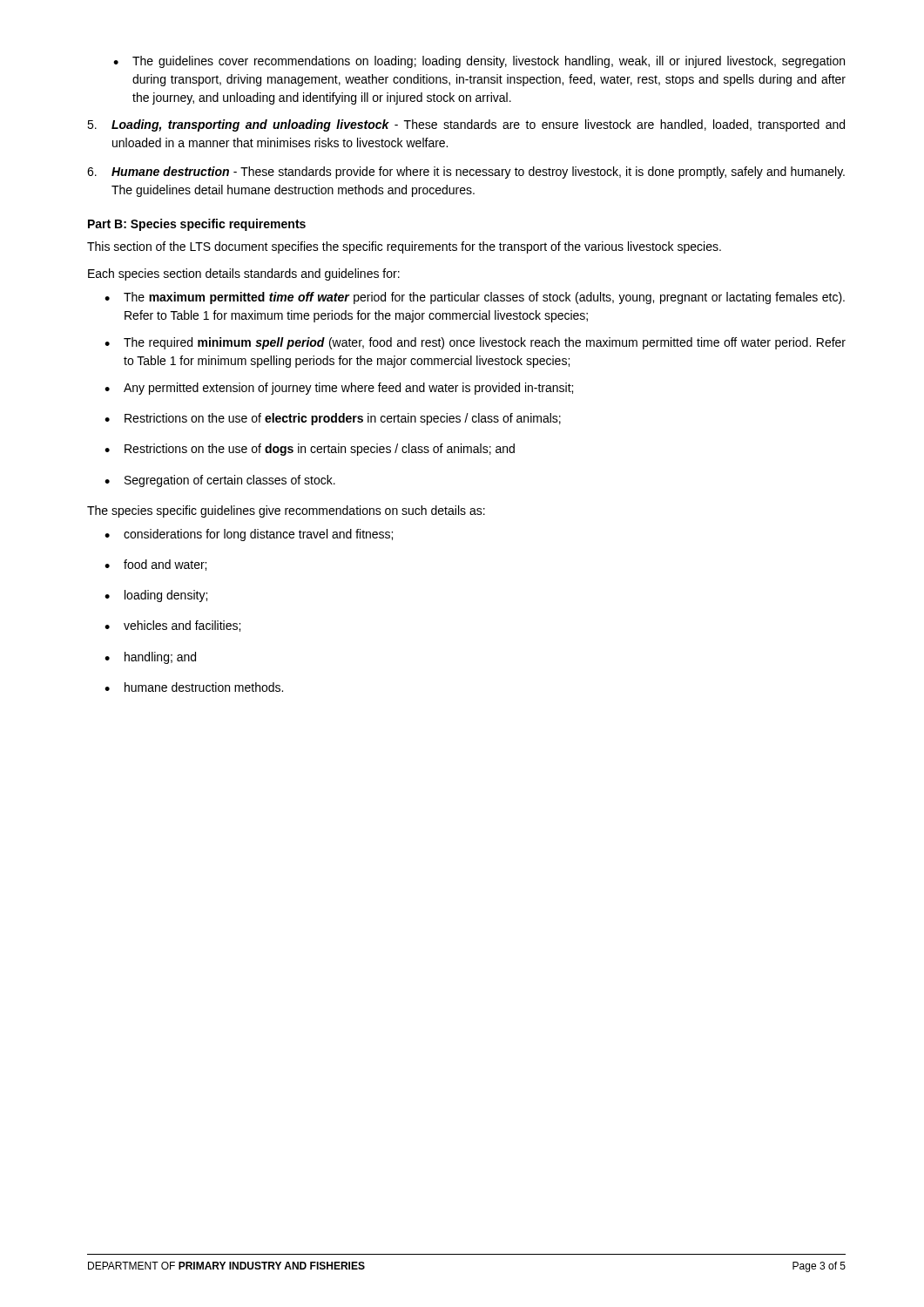
Task: Point to the block beginning "The species specific guidelines"
Action: 286,510
